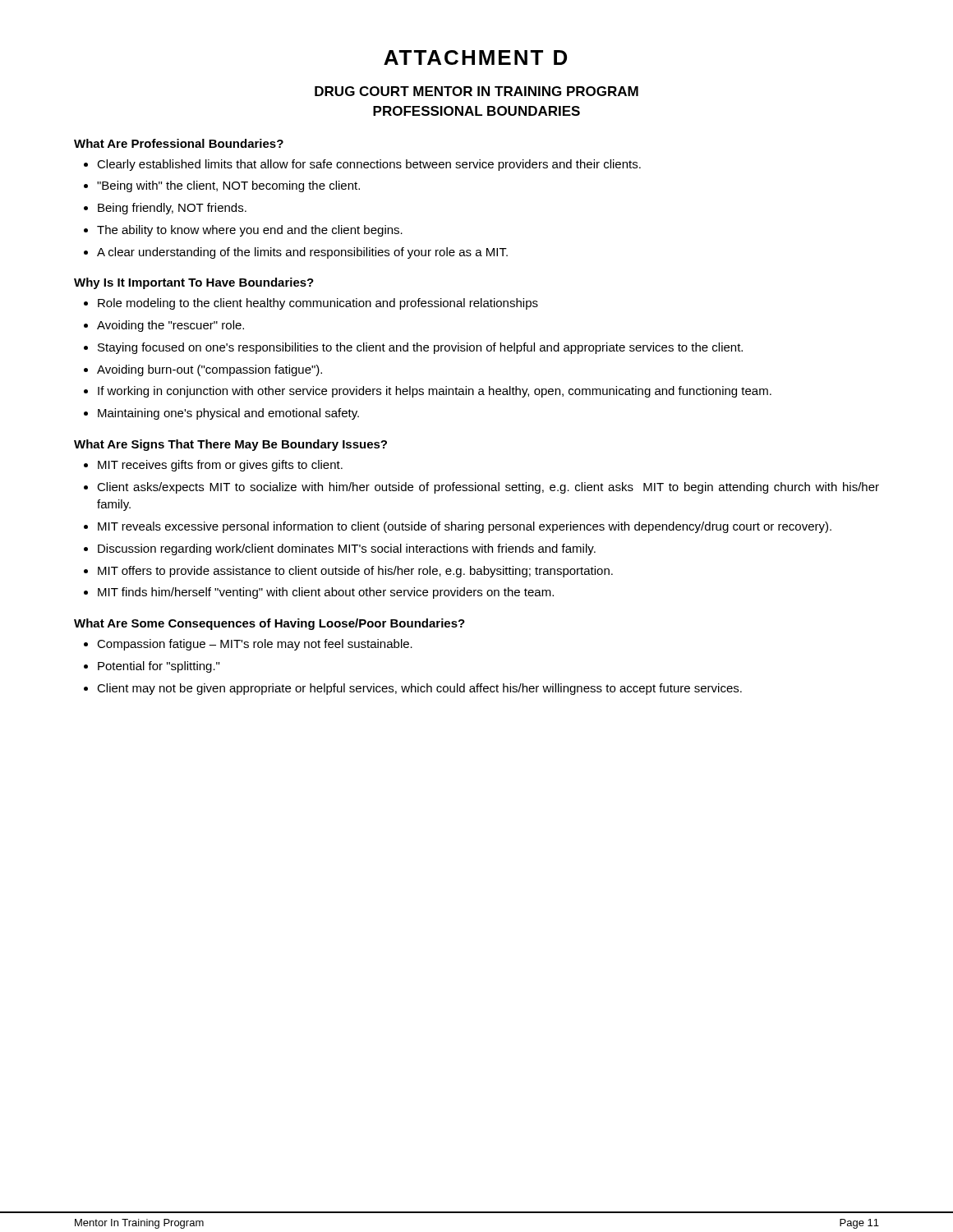This screenshot has width=953, height=1232.
Task: Find the passage starting "Avoiding the "rescuer" role."
Action: coord(171,325)
